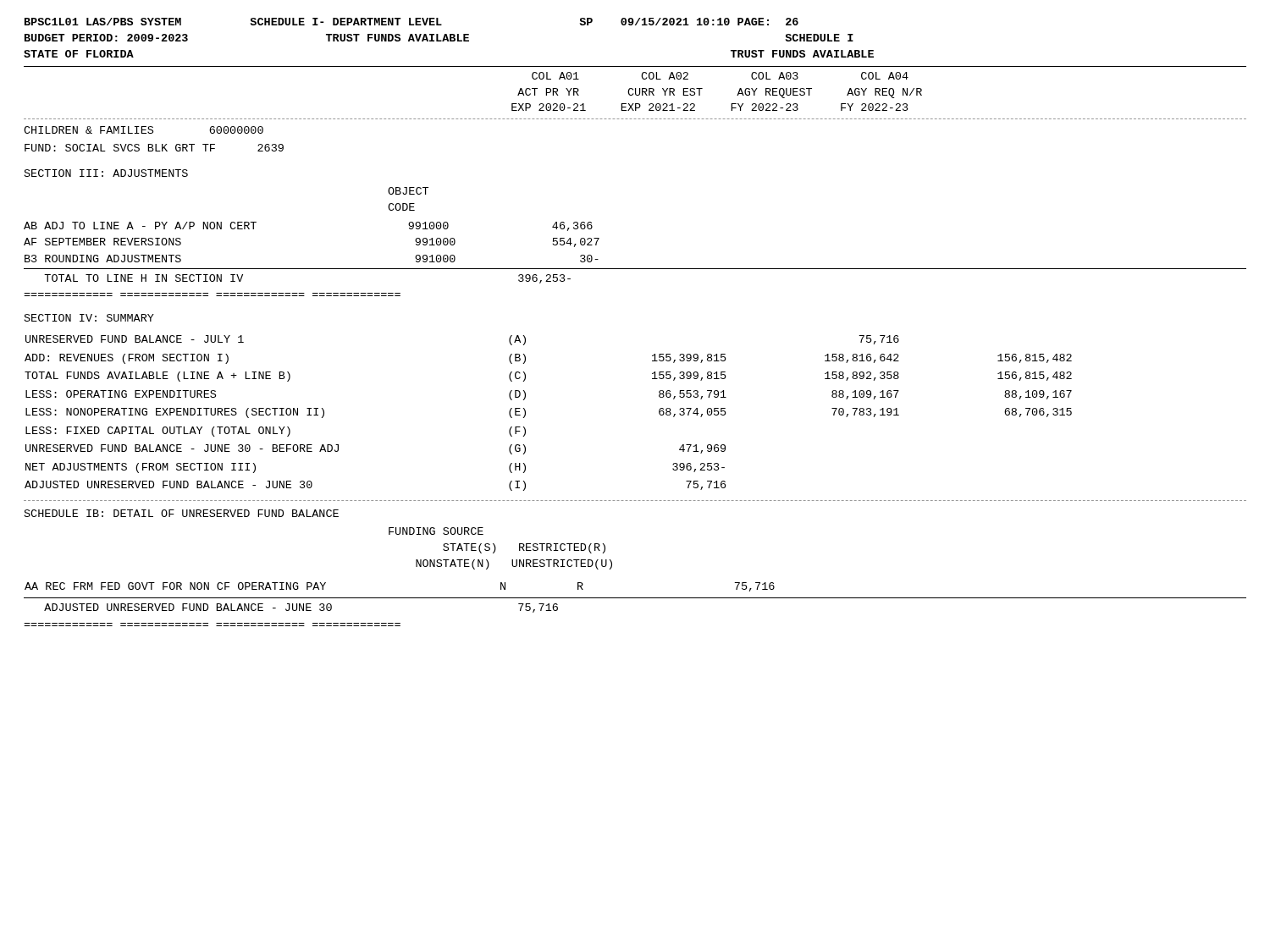Where is the passage that starts "ADJUSTED UNRESERVED FUND BALANCE - JUNE"?

pyautogui.click(x=291, y=617)
